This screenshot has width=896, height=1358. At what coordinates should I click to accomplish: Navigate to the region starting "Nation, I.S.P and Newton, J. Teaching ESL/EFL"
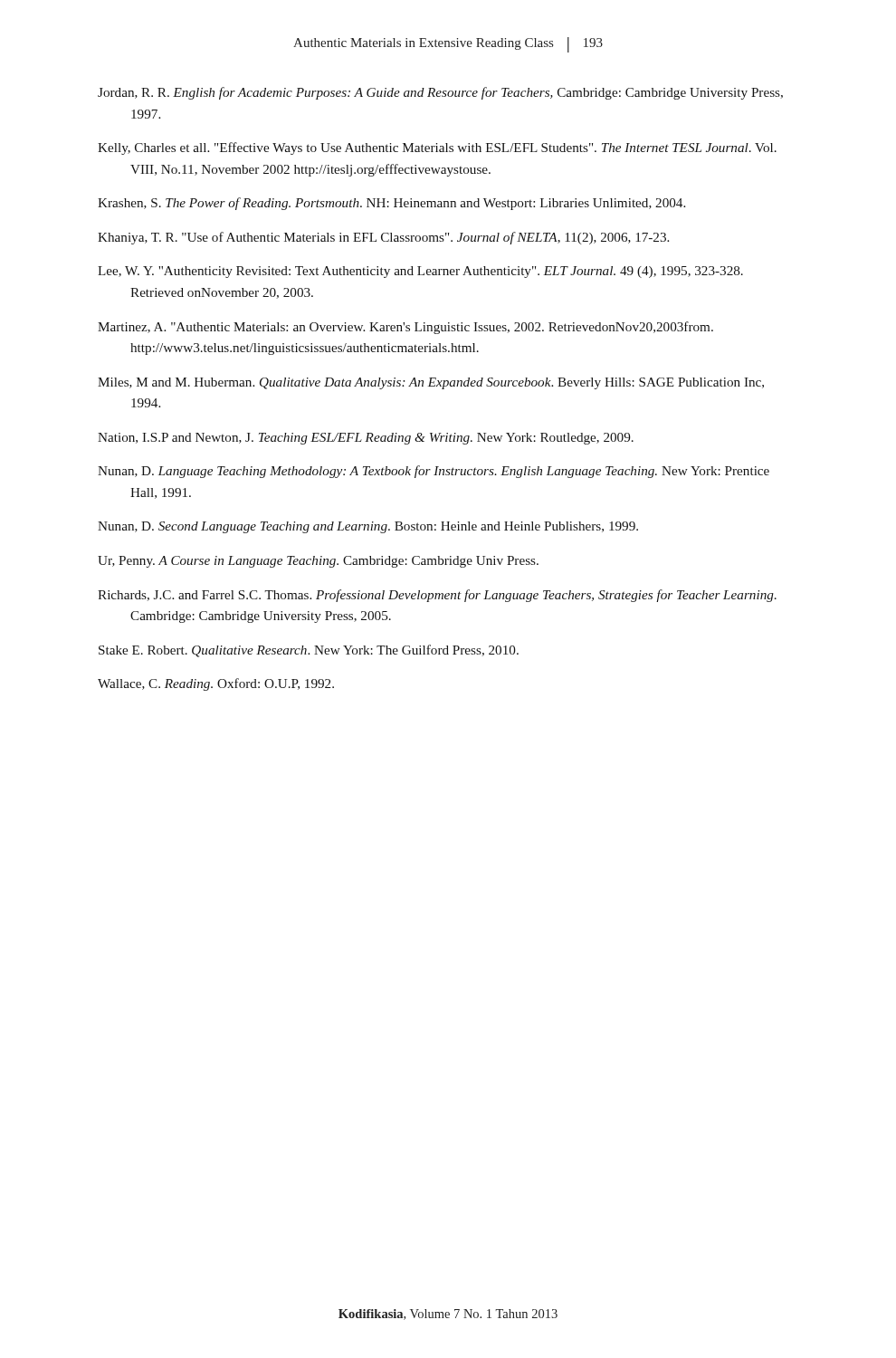coord(366,437)
